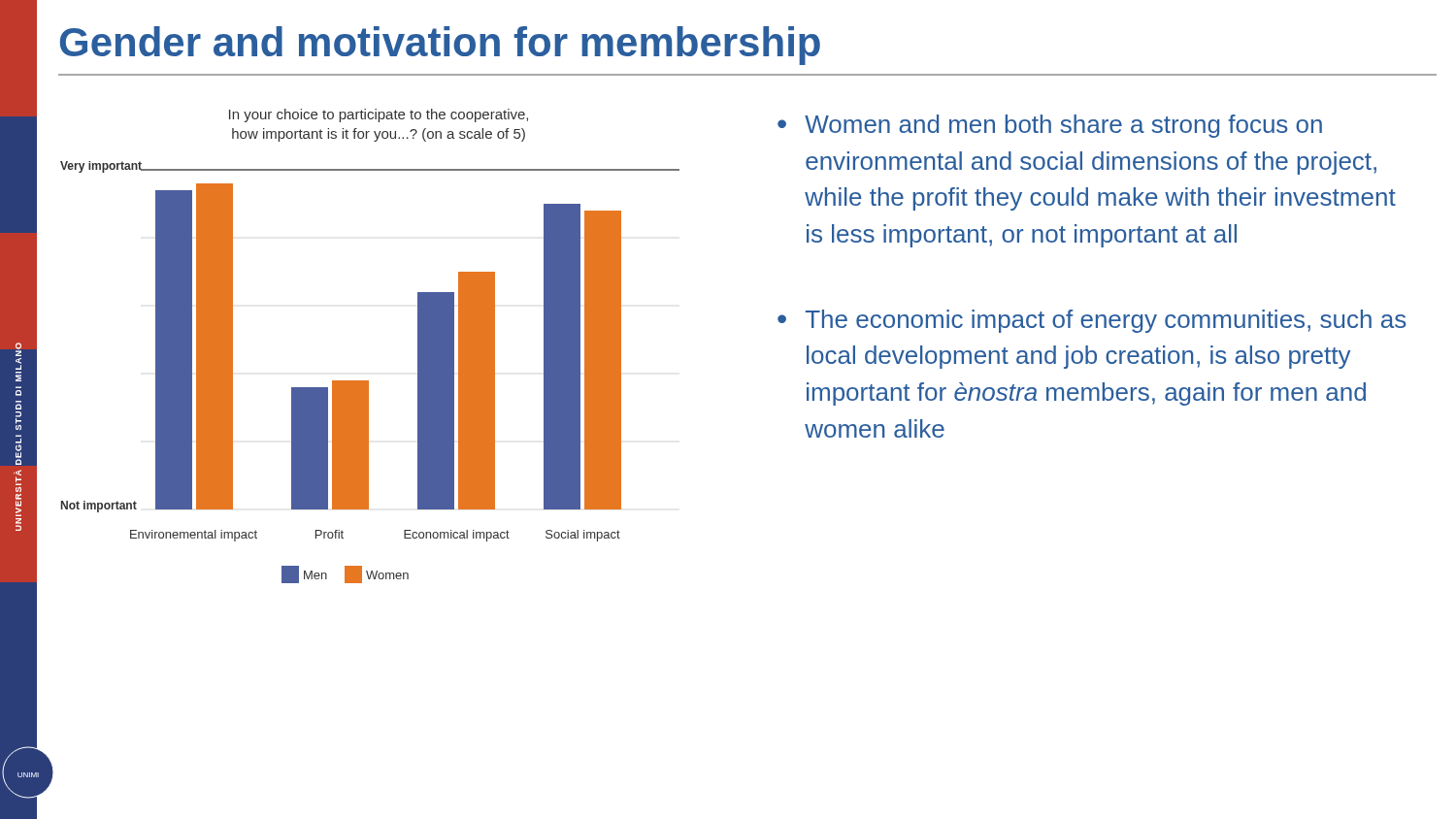This screenshot has height=819, width=1456.
Task: Select the grouped bar chart
Action: tap(388, 403)
